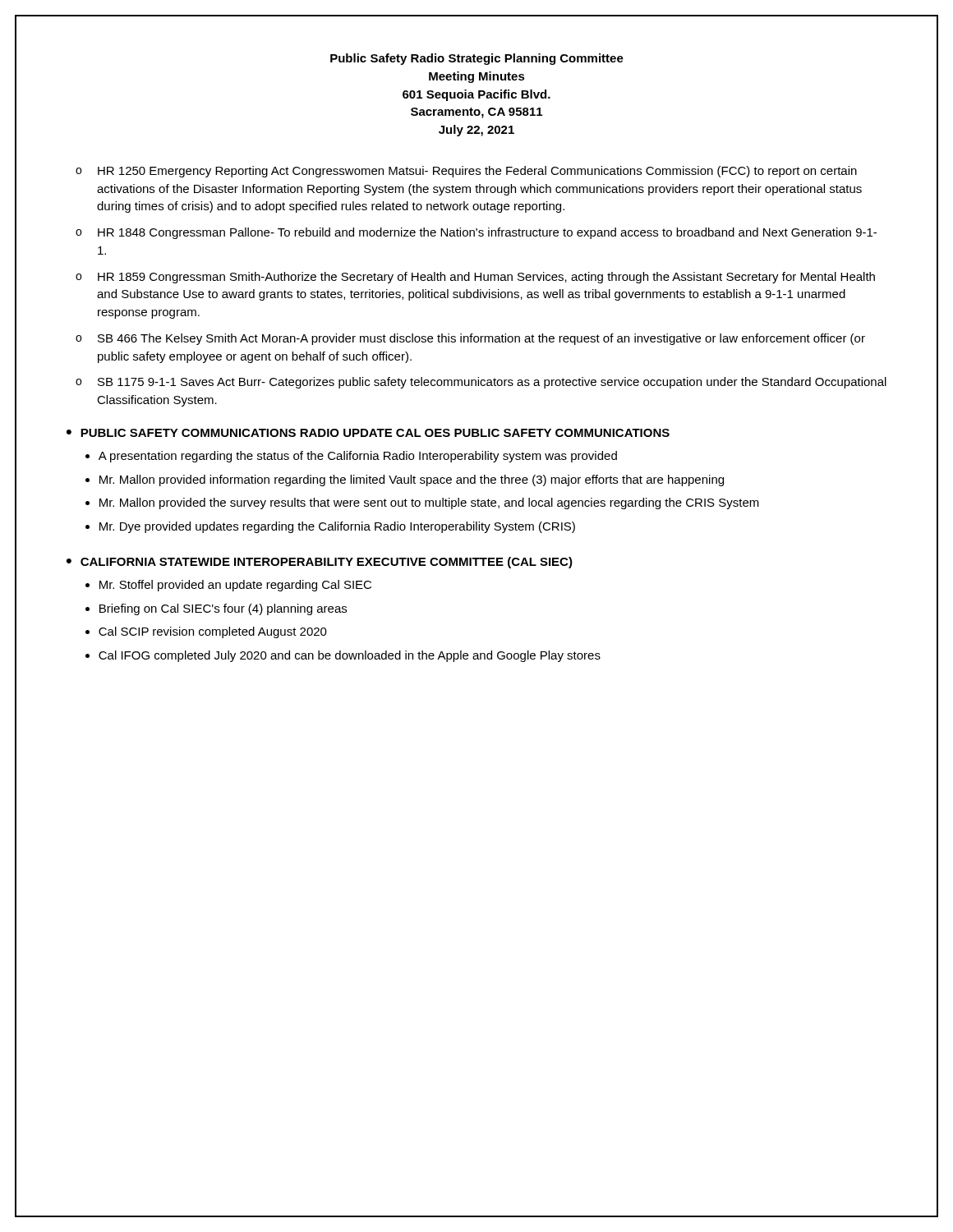Find the section header on this page that starts "PUBLIC SAFETY COMMUNICATIONS RADIO UPDATE"
The height and width of the screenshot is (1232, 953).
[375, 432]
